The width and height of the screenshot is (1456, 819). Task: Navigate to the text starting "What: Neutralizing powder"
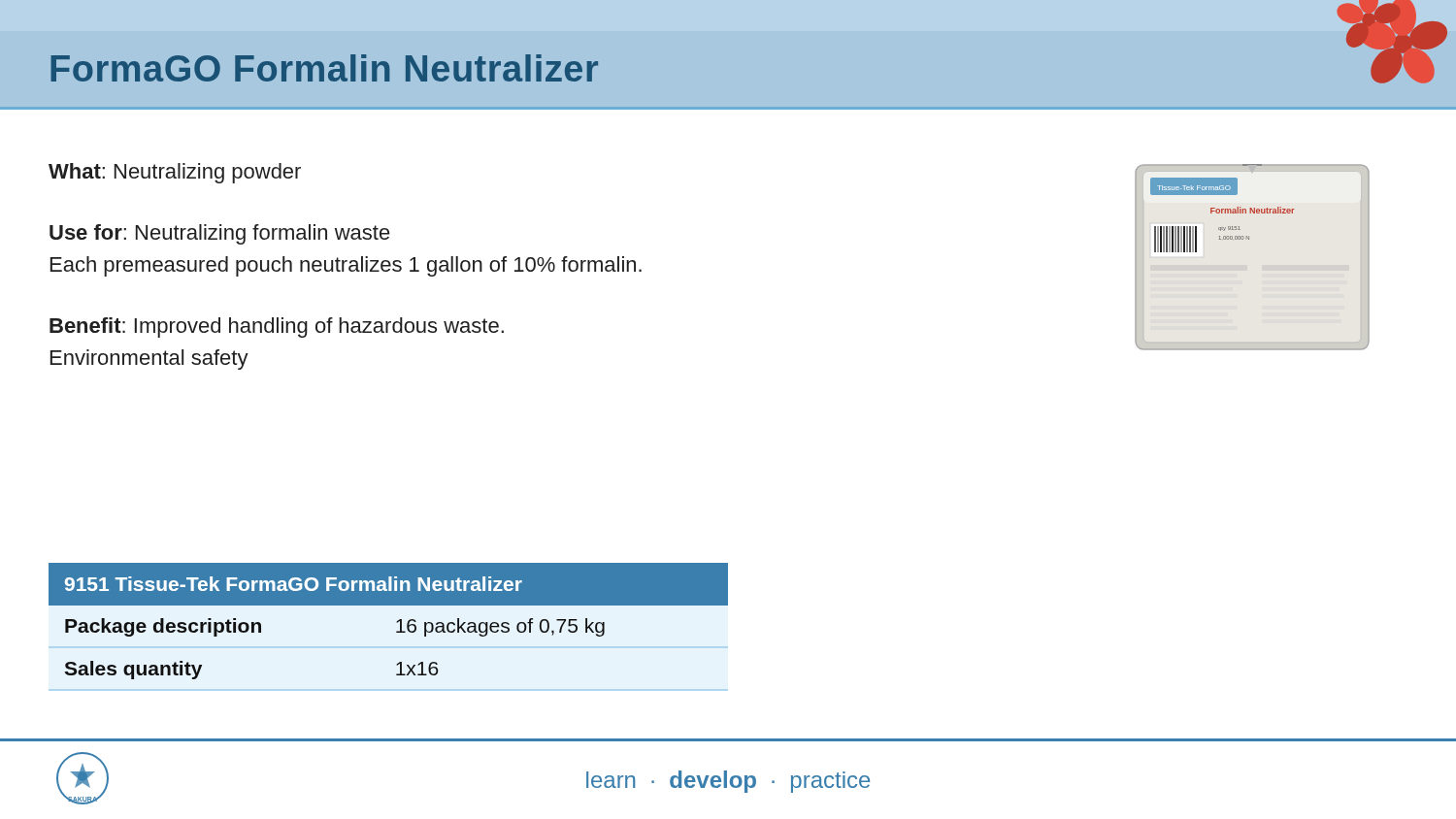(x=175, y=171)
